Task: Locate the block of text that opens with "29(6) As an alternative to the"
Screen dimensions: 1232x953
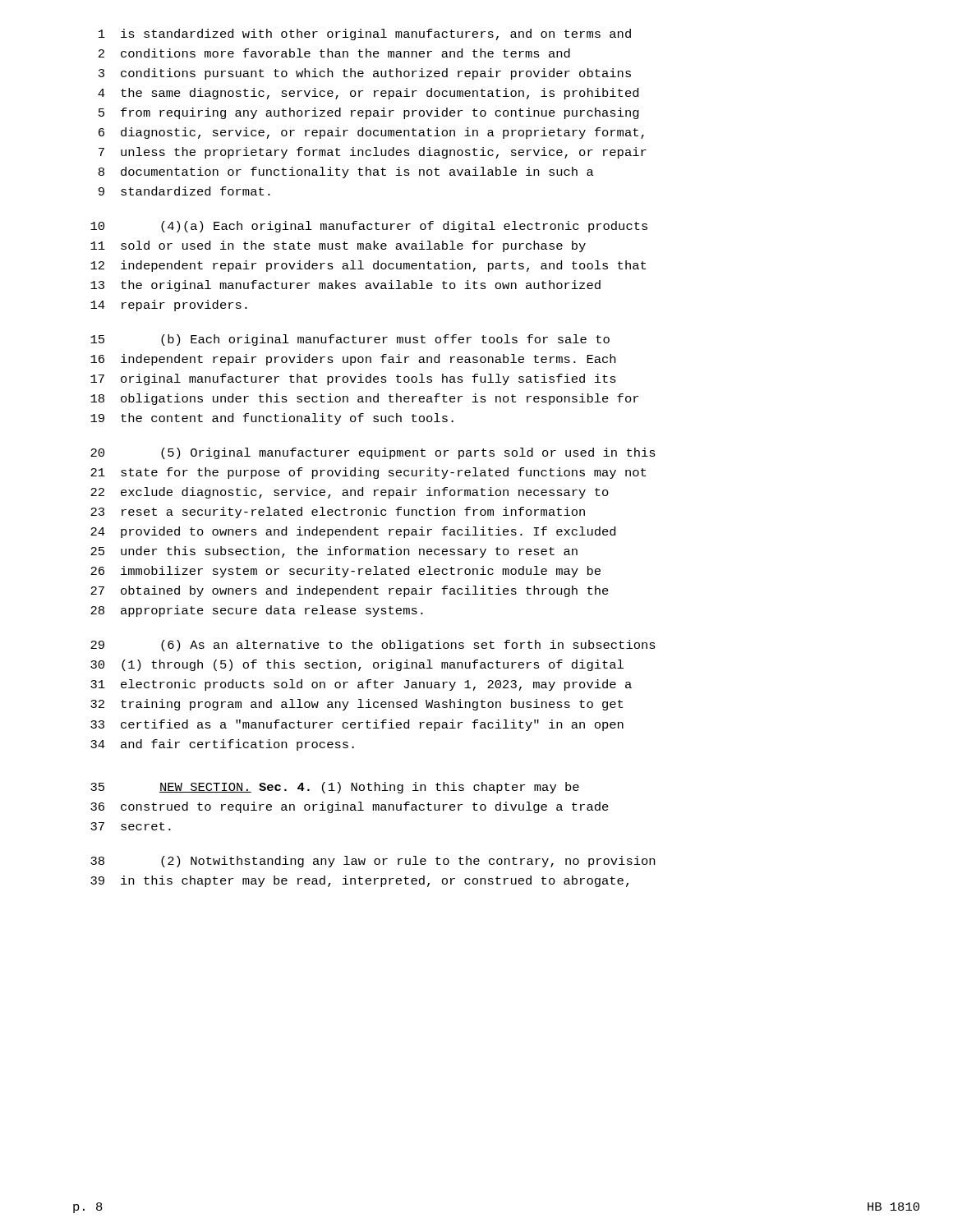Action: tap(481, 695)
